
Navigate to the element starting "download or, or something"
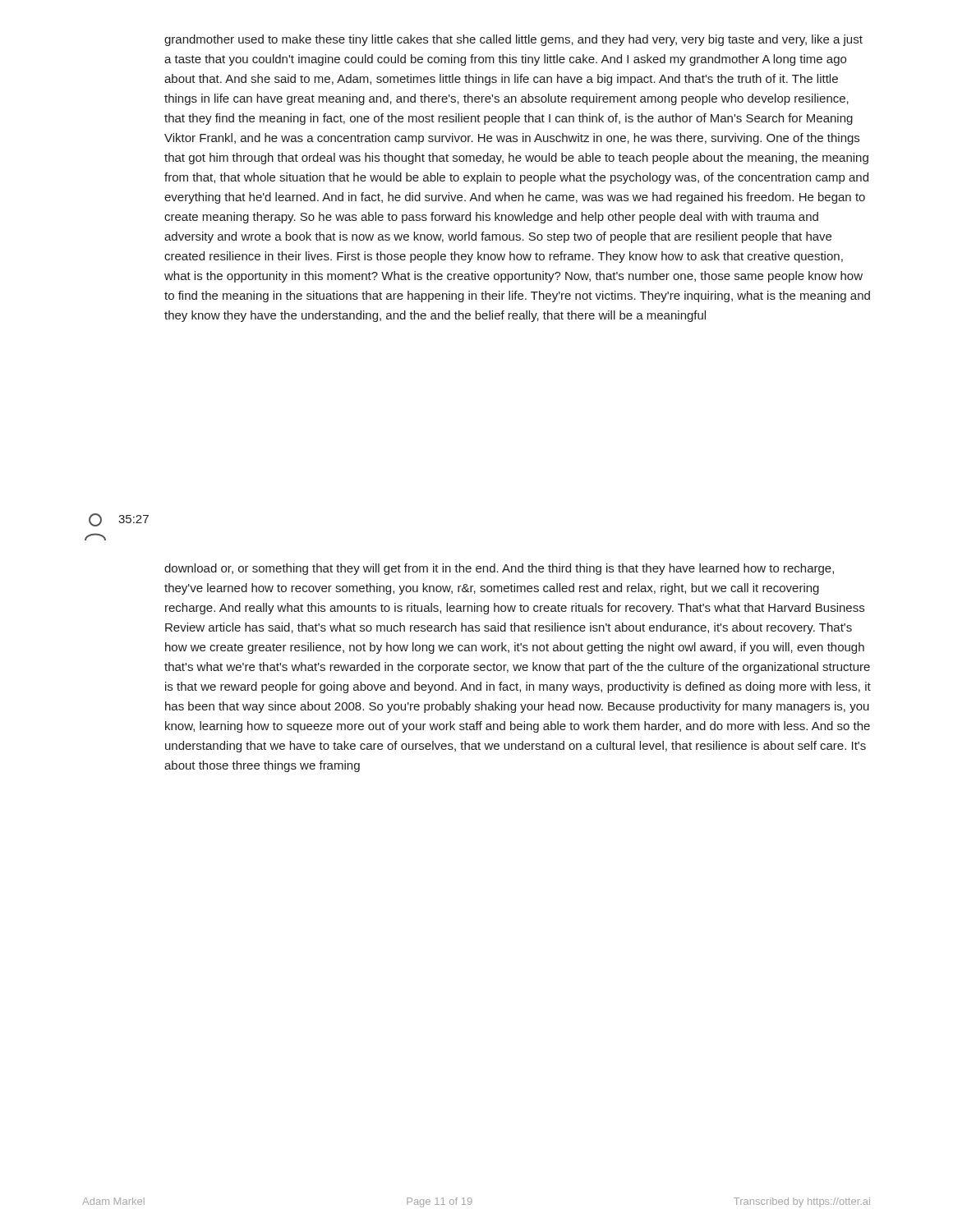517,667
